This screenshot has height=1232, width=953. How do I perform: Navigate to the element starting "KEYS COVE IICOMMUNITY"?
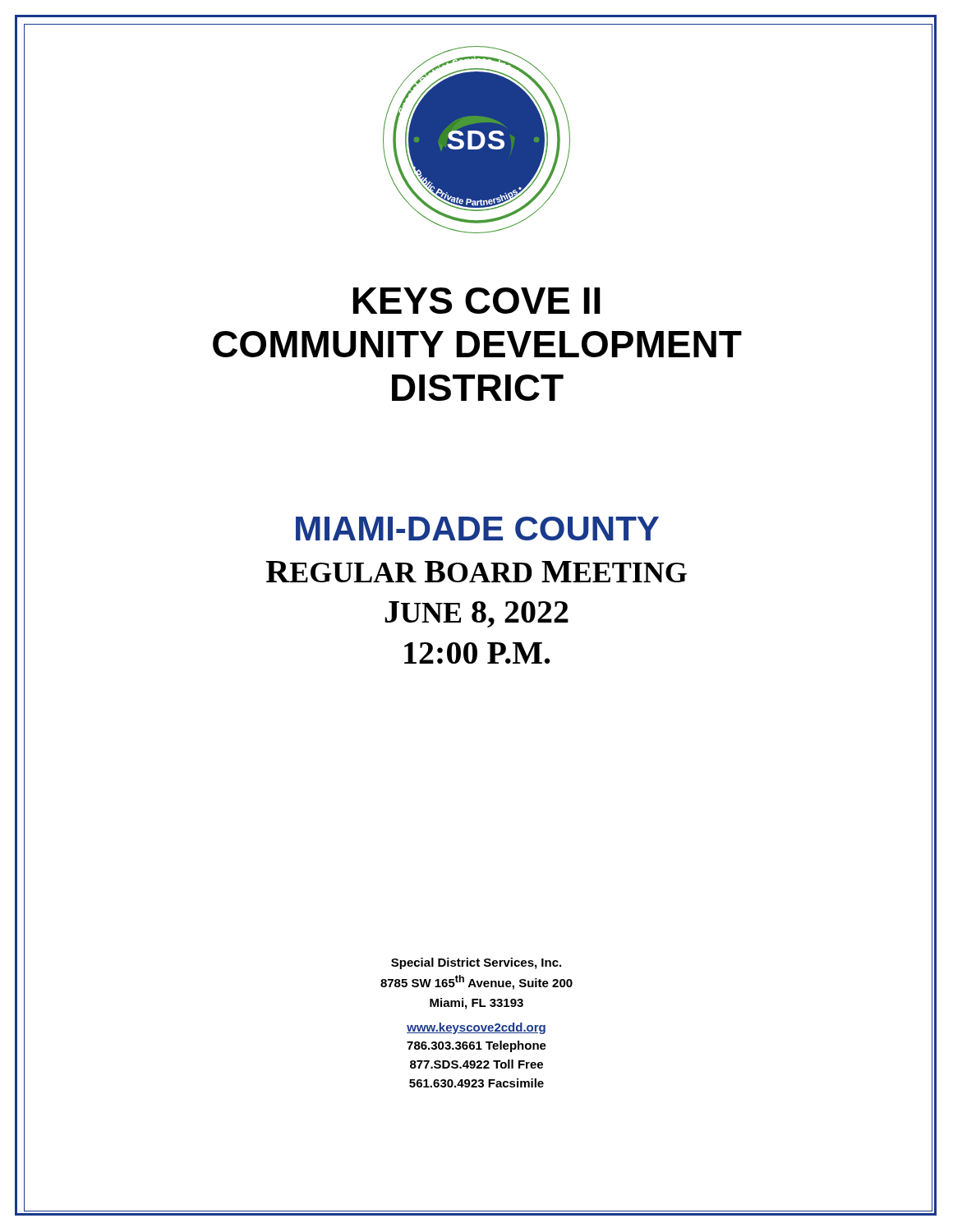pos(476,344)
